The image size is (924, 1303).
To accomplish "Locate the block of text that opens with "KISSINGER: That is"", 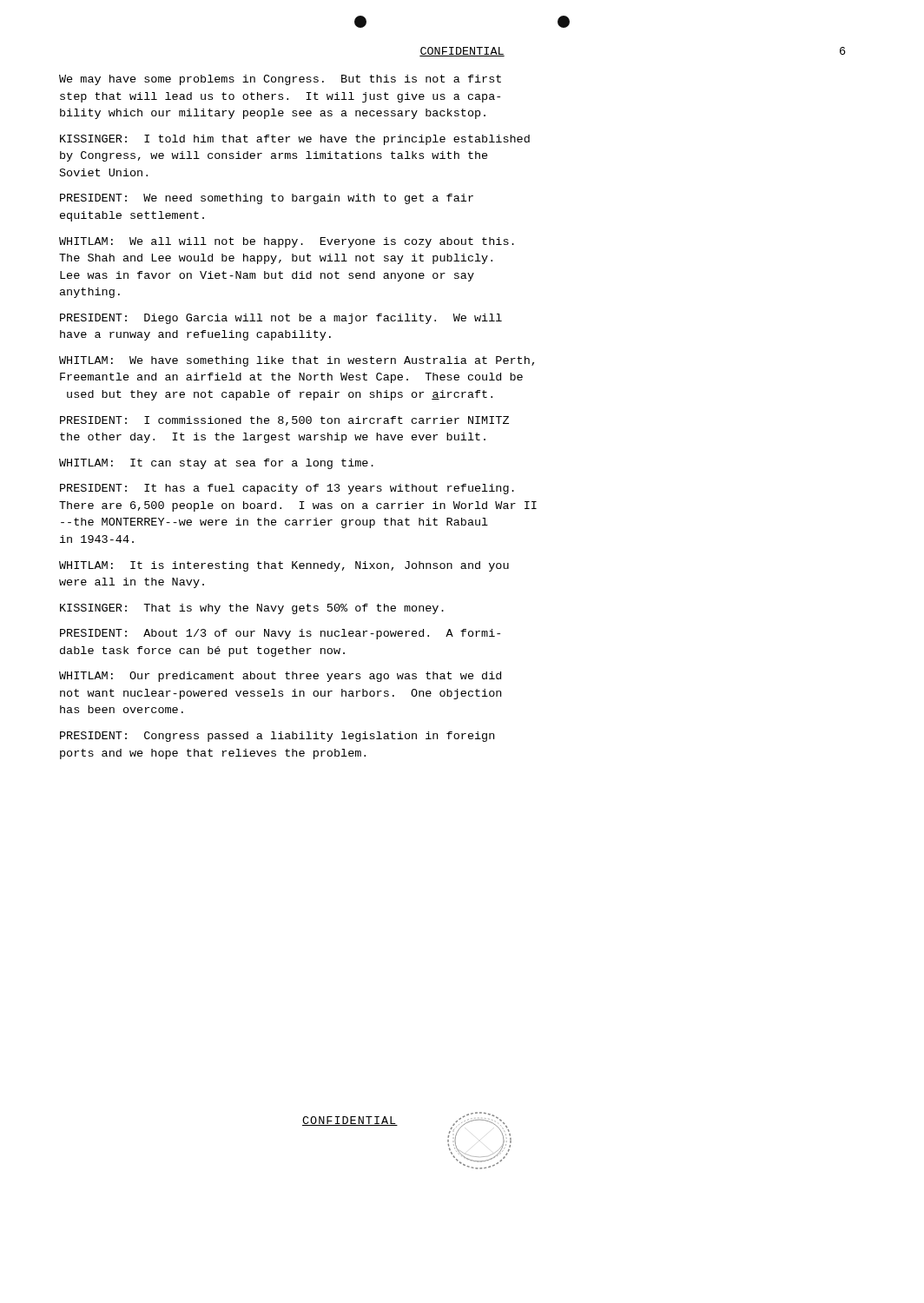I will point(253,608).
